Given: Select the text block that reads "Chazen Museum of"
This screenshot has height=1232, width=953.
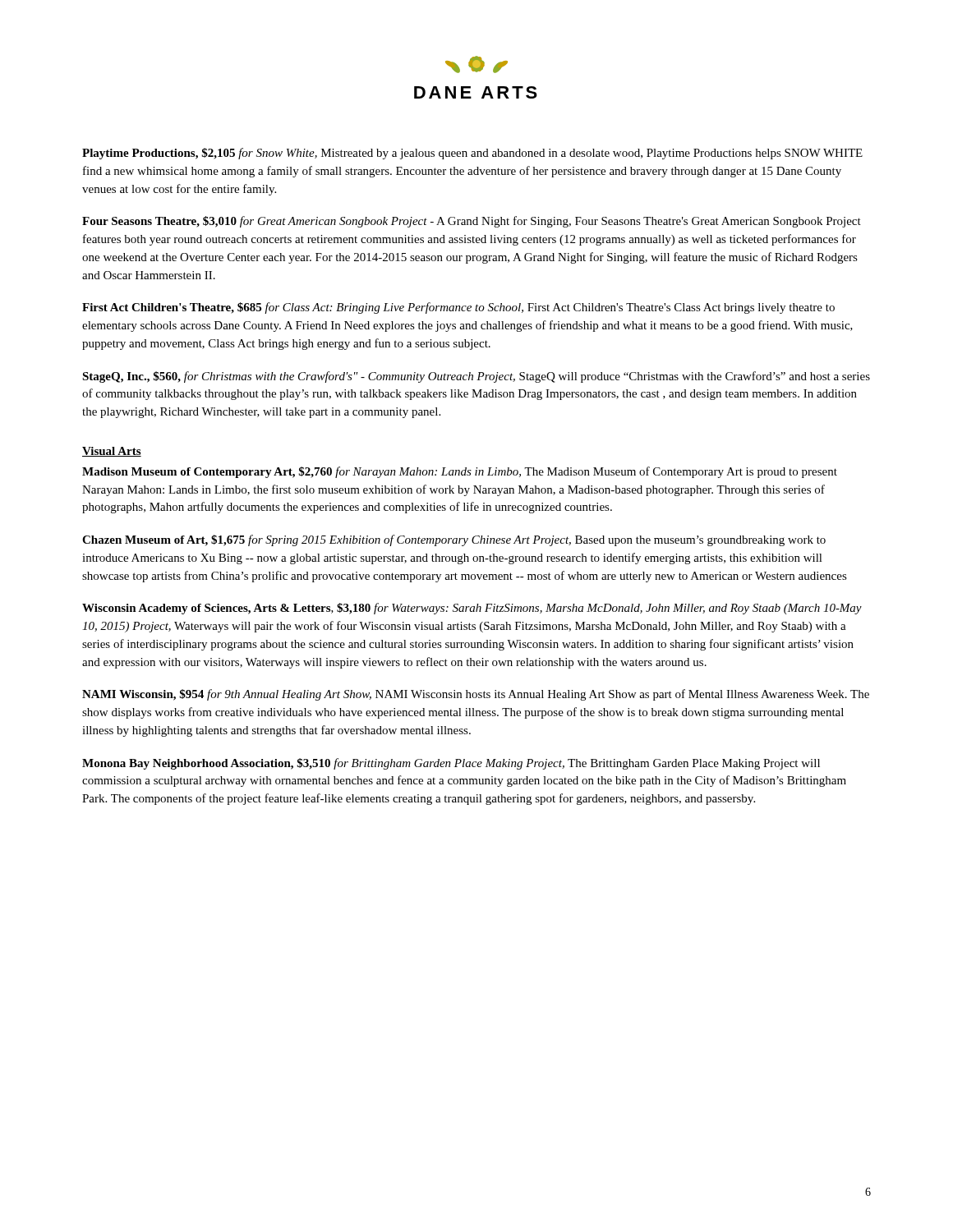Looking at the screenshot, I should (x=476, y=558).
